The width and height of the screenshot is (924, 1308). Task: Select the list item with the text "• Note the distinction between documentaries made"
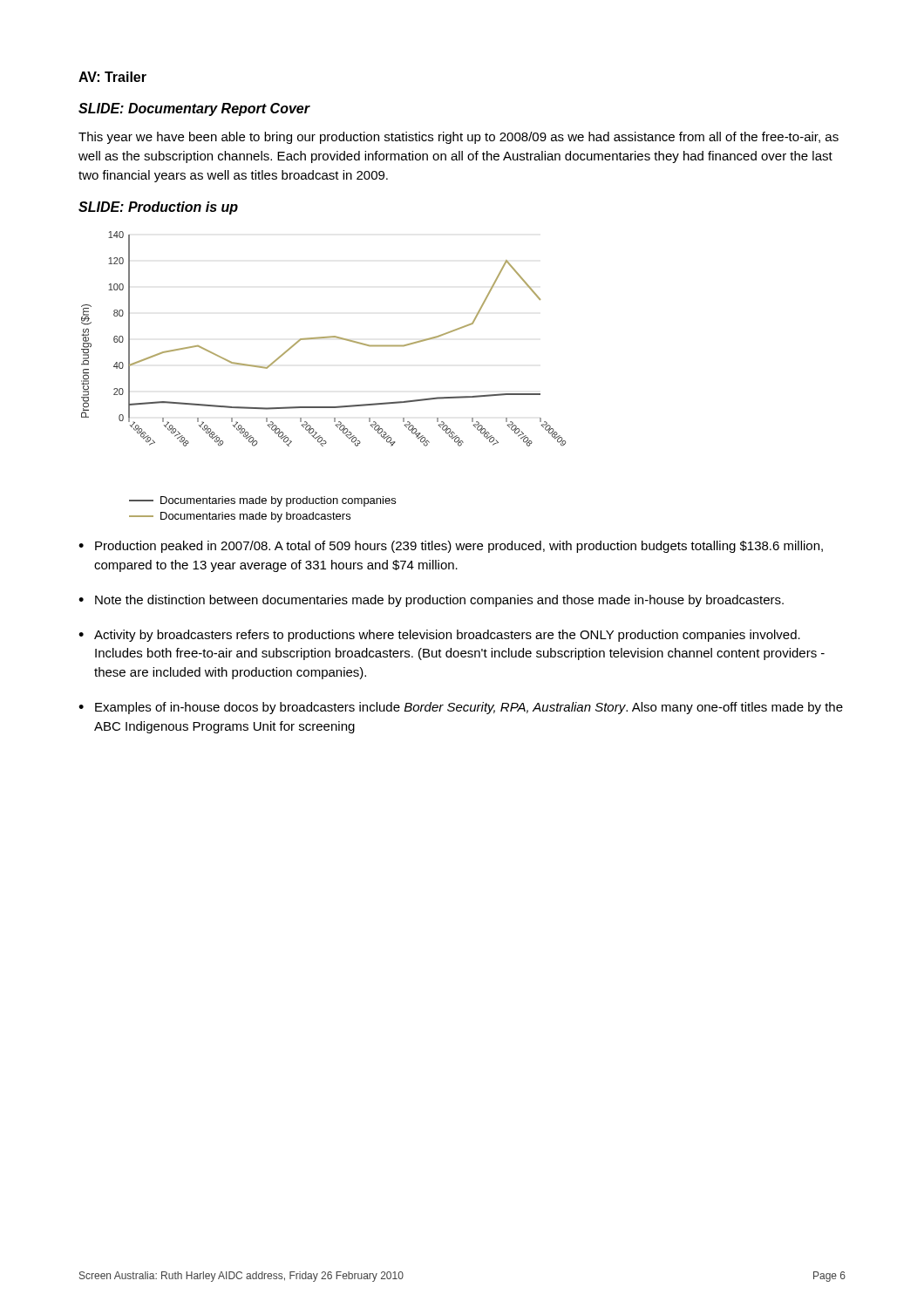click(462, 600)
